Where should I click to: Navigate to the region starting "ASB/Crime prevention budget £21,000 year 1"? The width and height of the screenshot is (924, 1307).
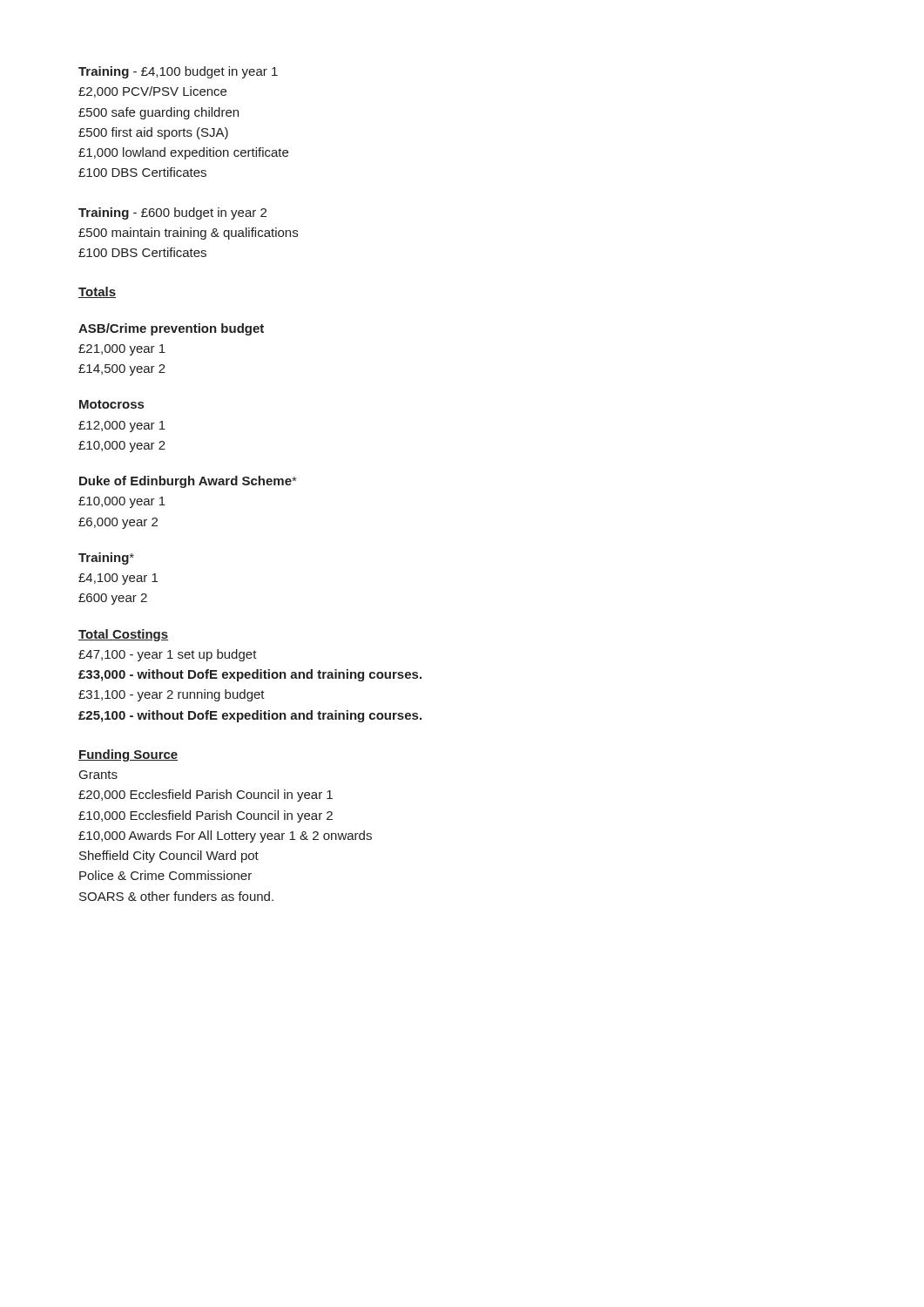(x=171, y=329)
